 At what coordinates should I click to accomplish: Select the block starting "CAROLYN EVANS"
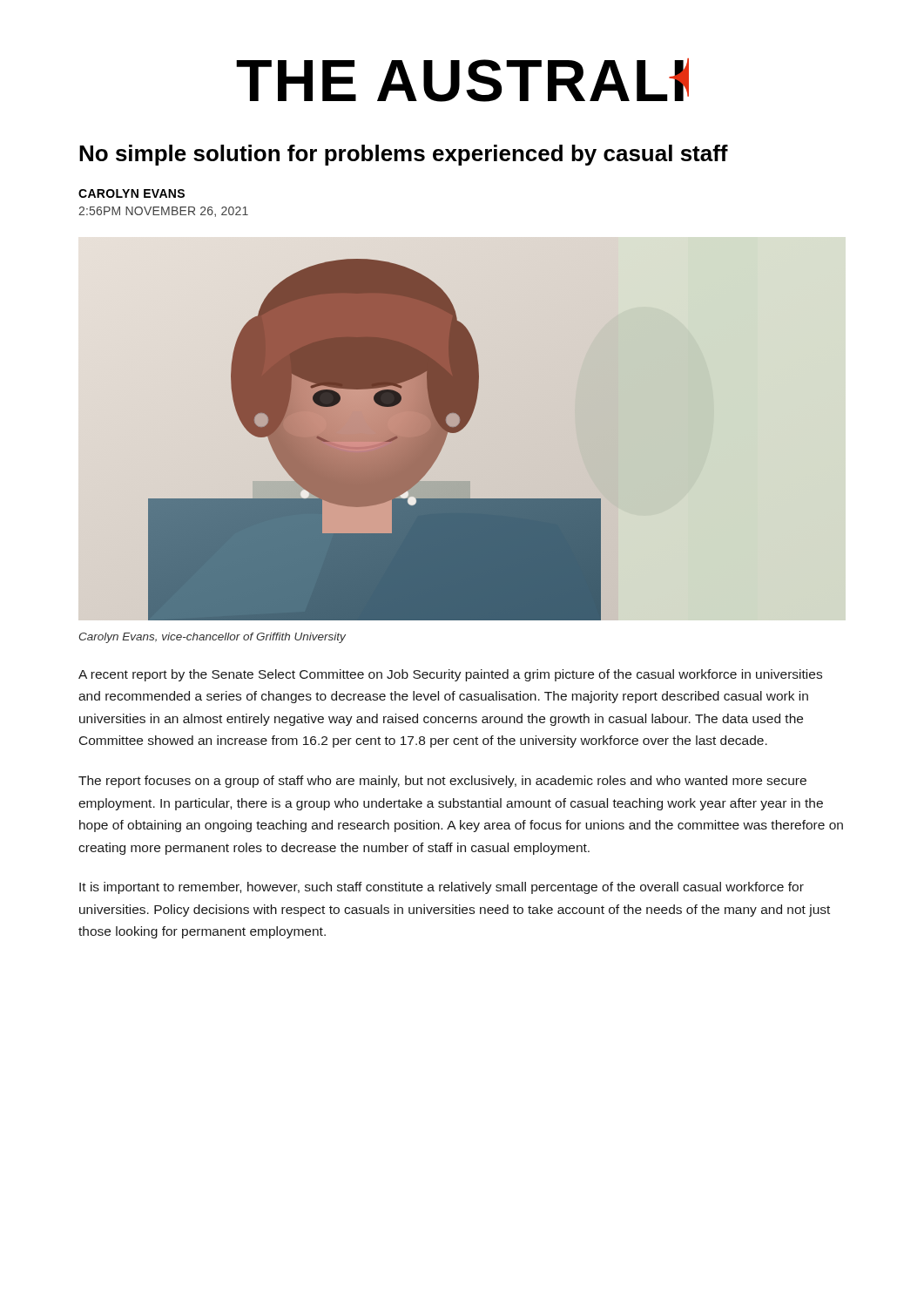[x=132, y=193]
